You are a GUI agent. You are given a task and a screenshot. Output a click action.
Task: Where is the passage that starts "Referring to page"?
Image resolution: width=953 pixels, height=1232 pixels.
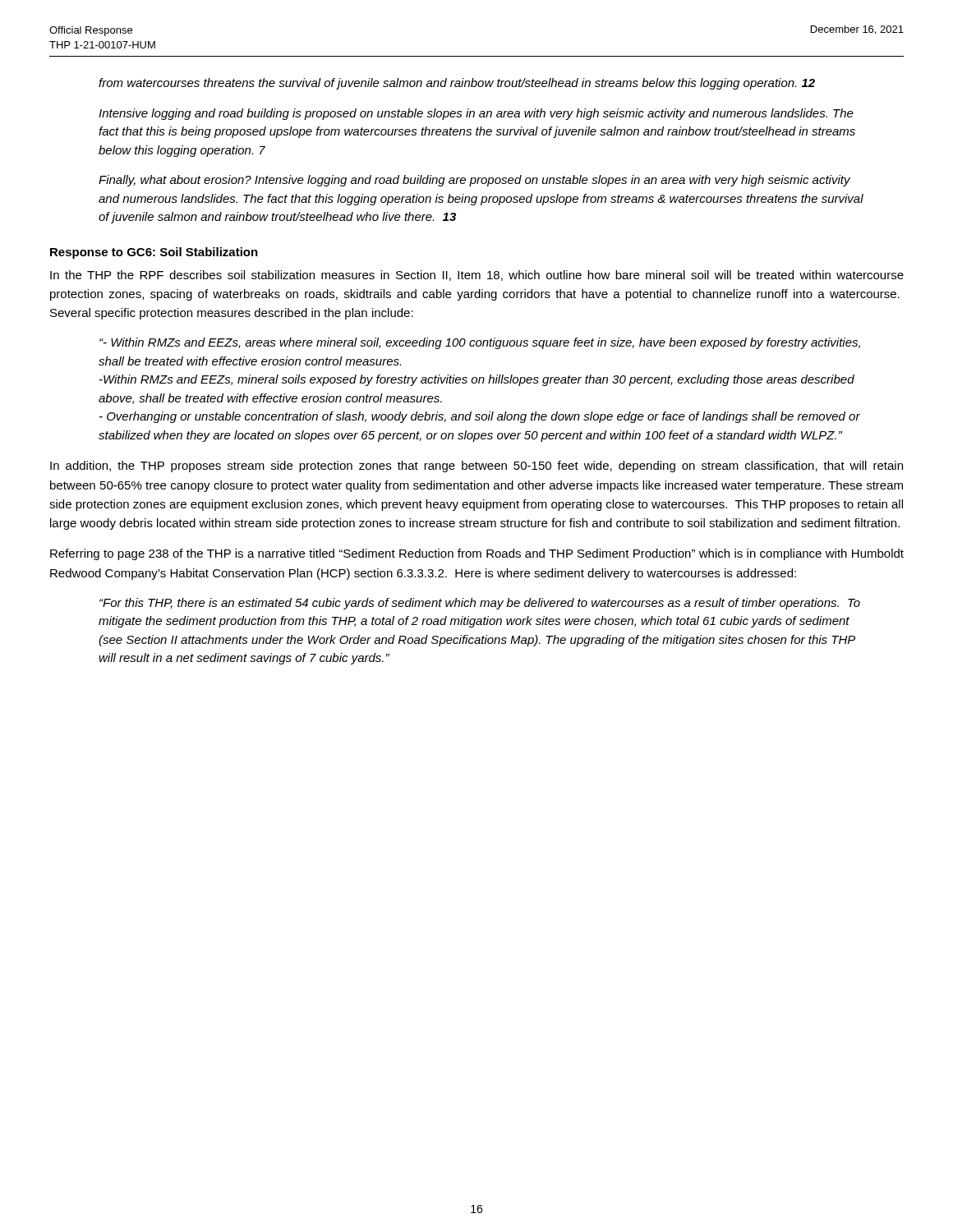[476, 563]
